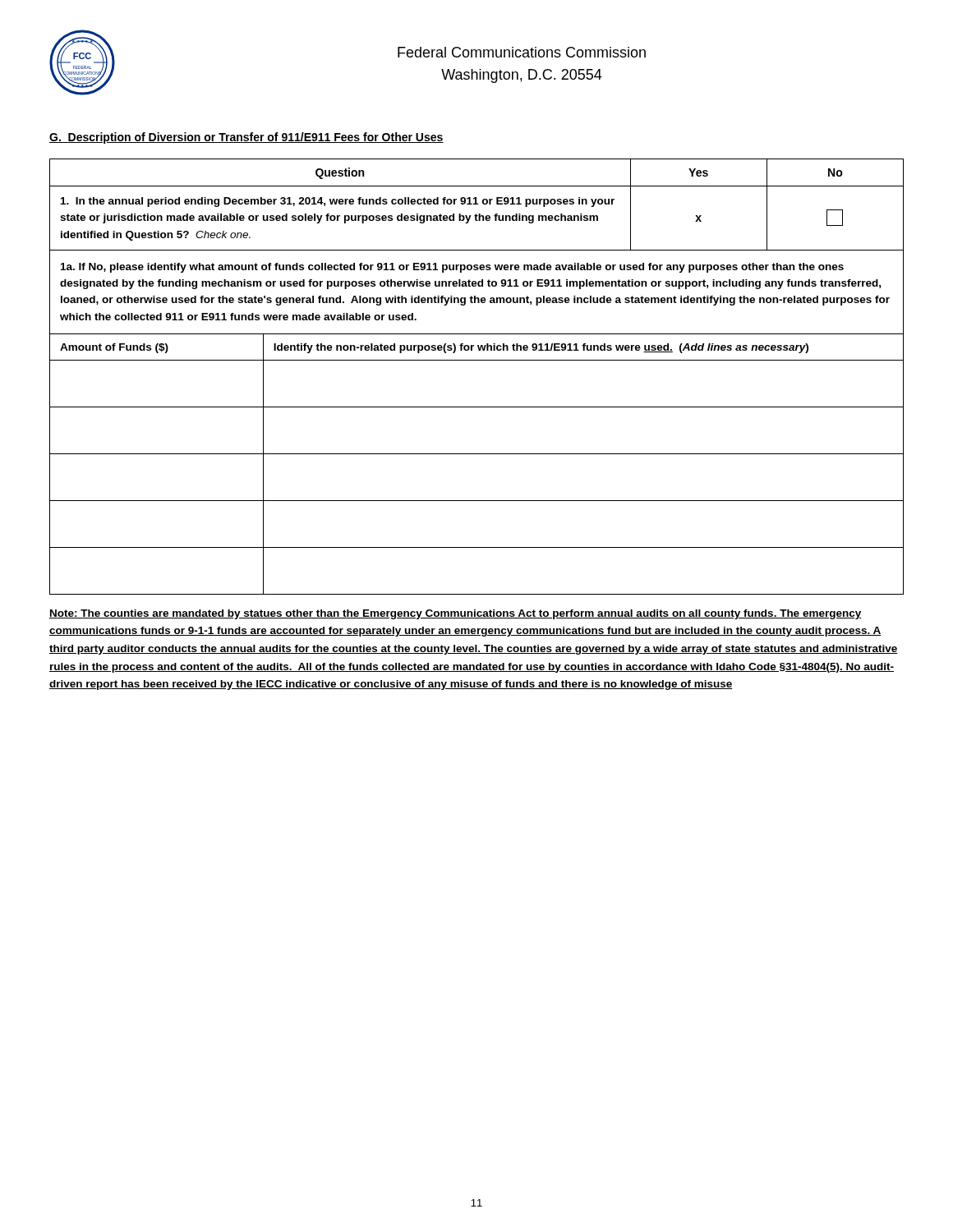Viewport: 953px width, 1232px height.
Task: Click on the table containing "1. In the annual period"
Action: click(x=476, y=204)
